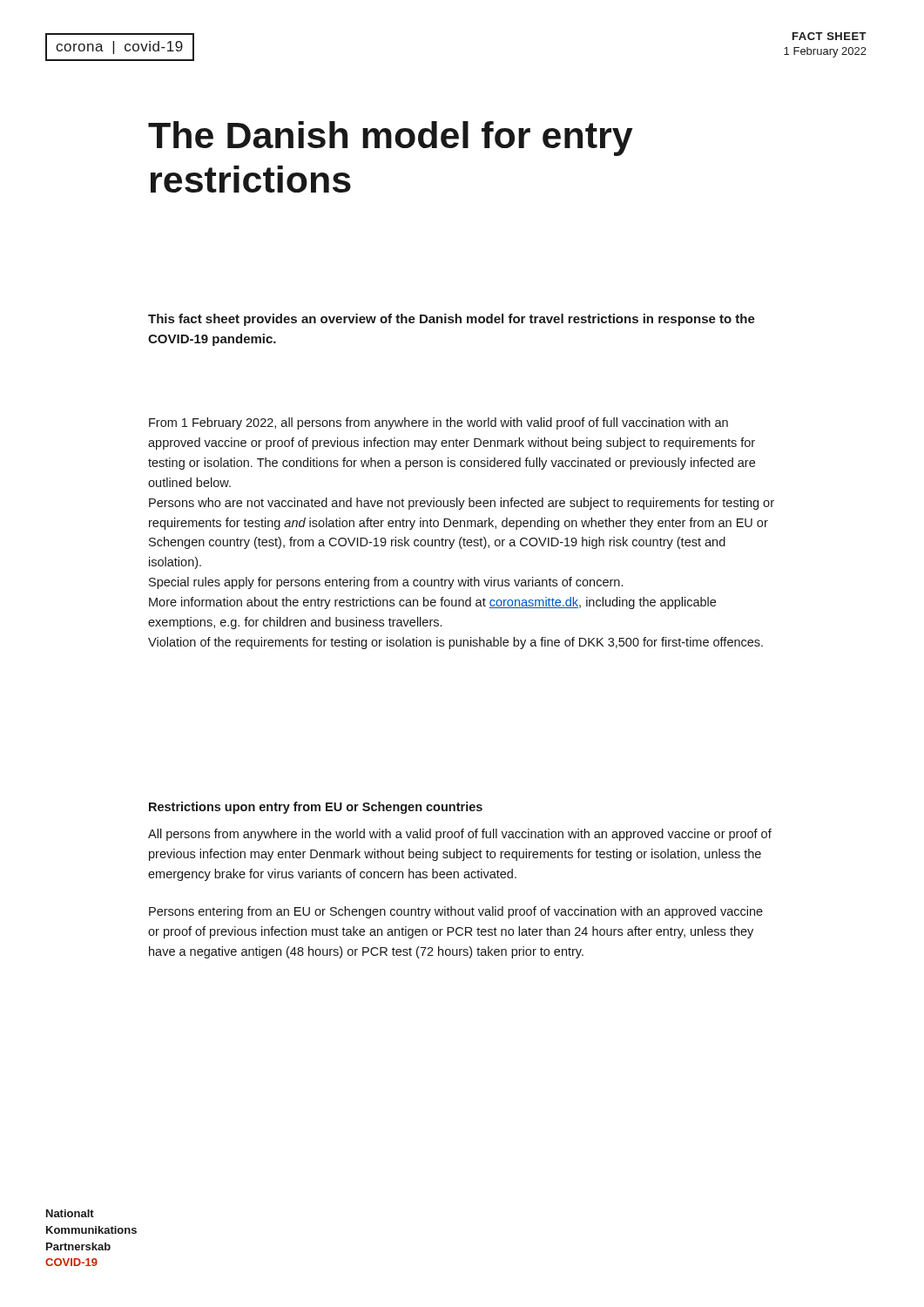Click on the region starting "This fact sheet provides an overview"
The width and height of the screenshot is (924, 1307).
(x=451, y=329)
